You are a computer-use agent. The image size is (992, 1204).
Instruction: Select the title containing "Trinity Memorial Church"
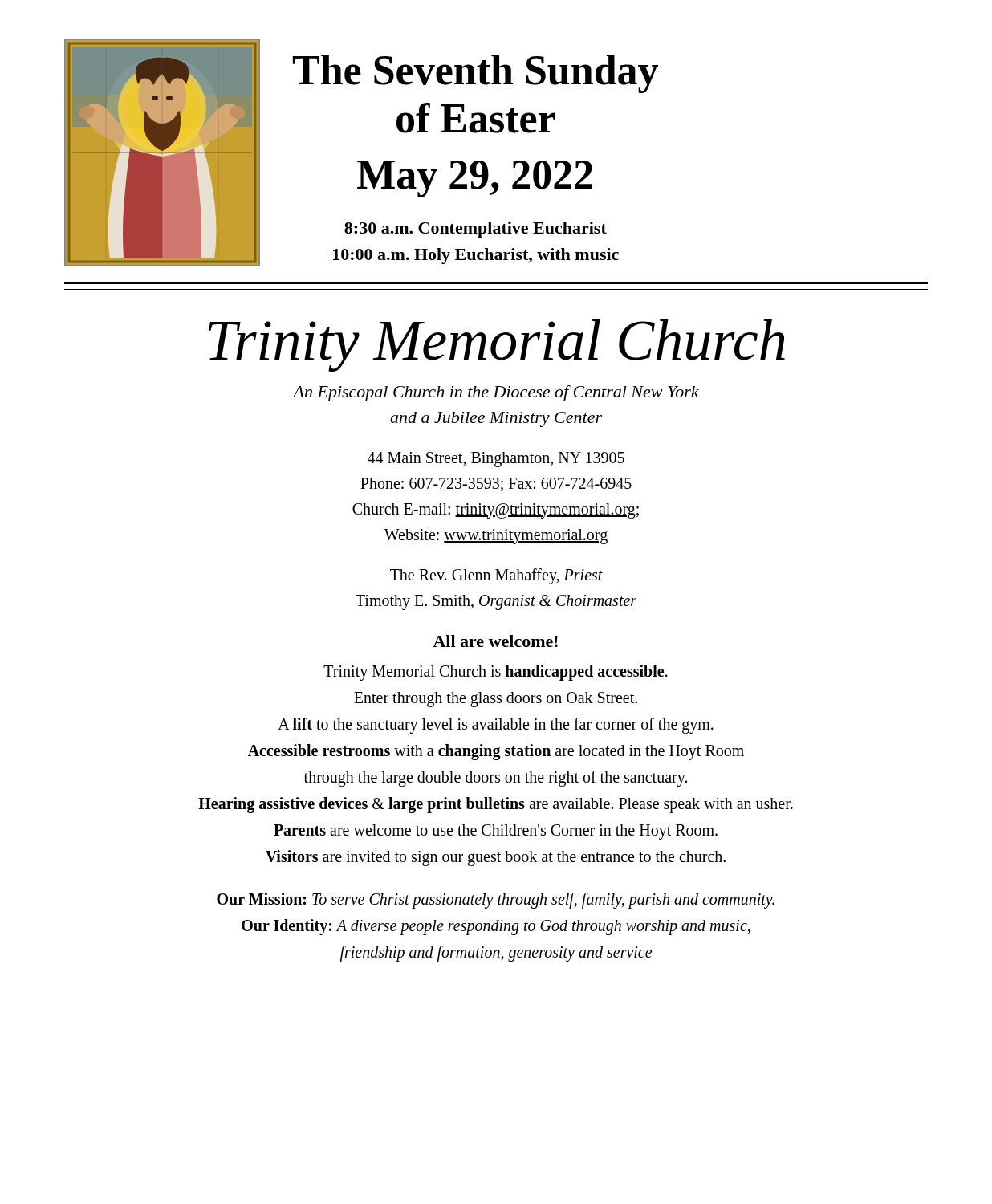click(496, 340)
